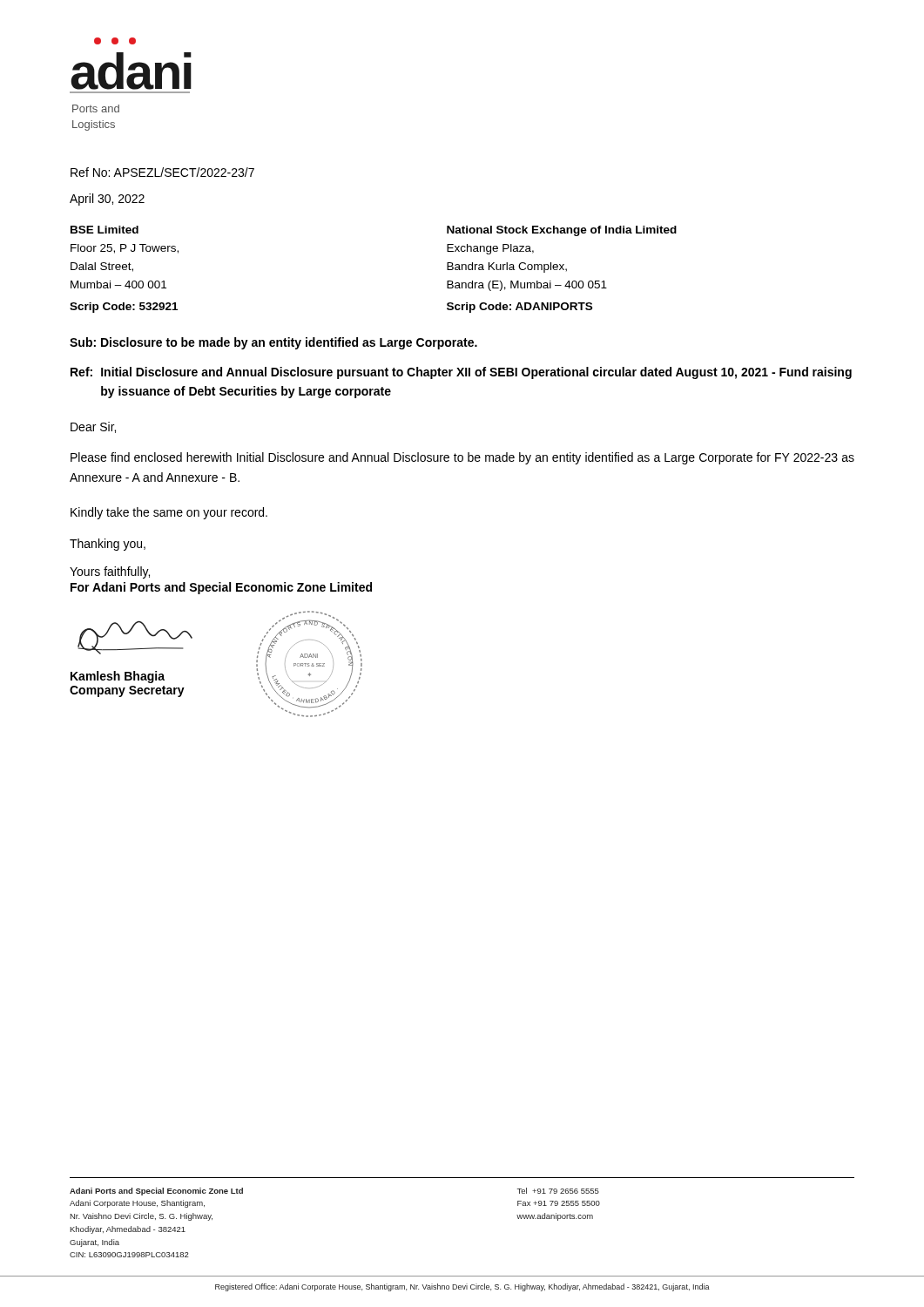Screen dimensions: 1307x924
Task: Point to the block beginning "National Stock Exchange"
Action: pyautogui.click(x=562, y=231)
